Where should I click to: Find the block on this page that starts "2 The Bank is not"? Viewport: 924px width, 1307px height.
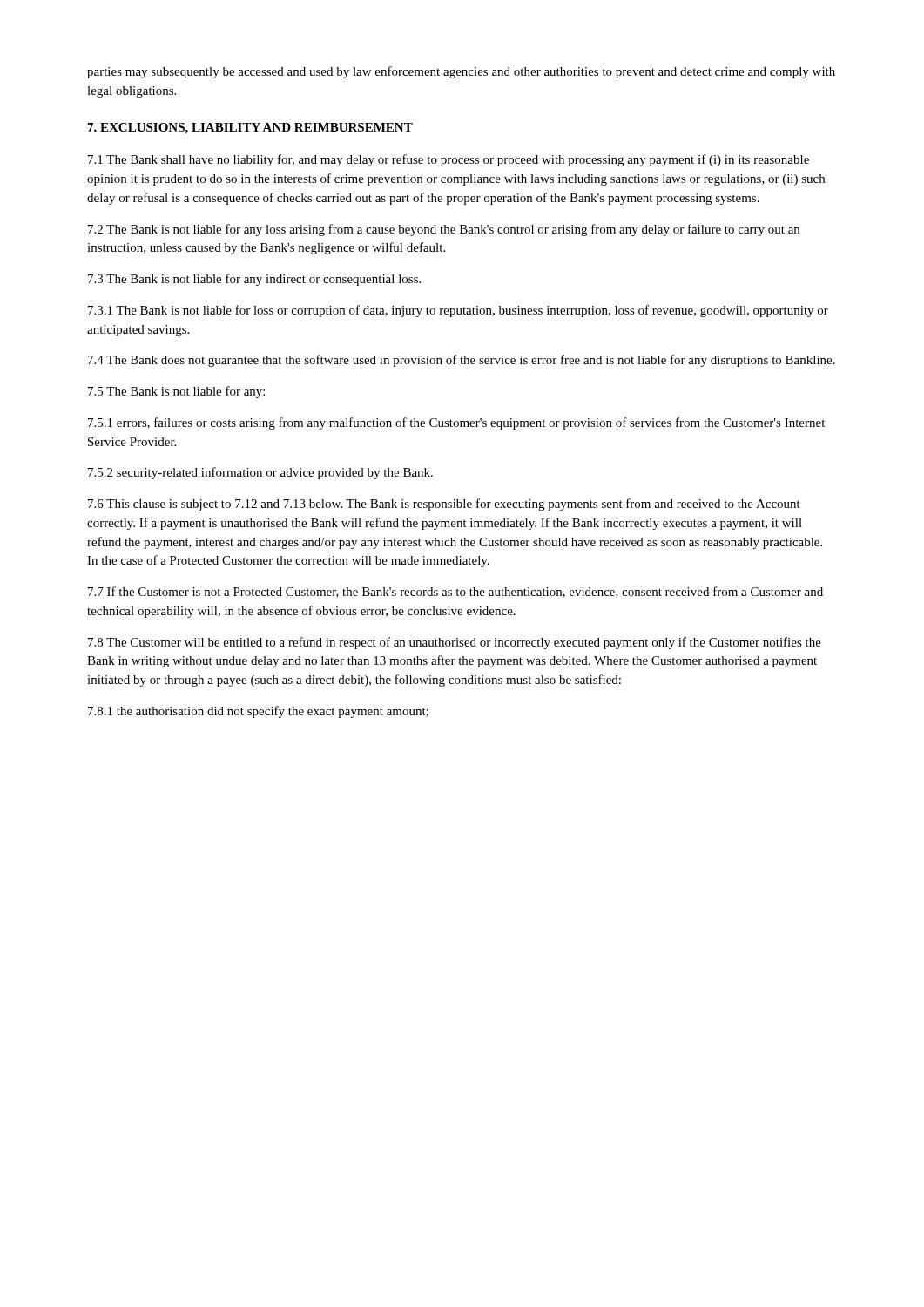pyautogui.click(x=462, y=239)
